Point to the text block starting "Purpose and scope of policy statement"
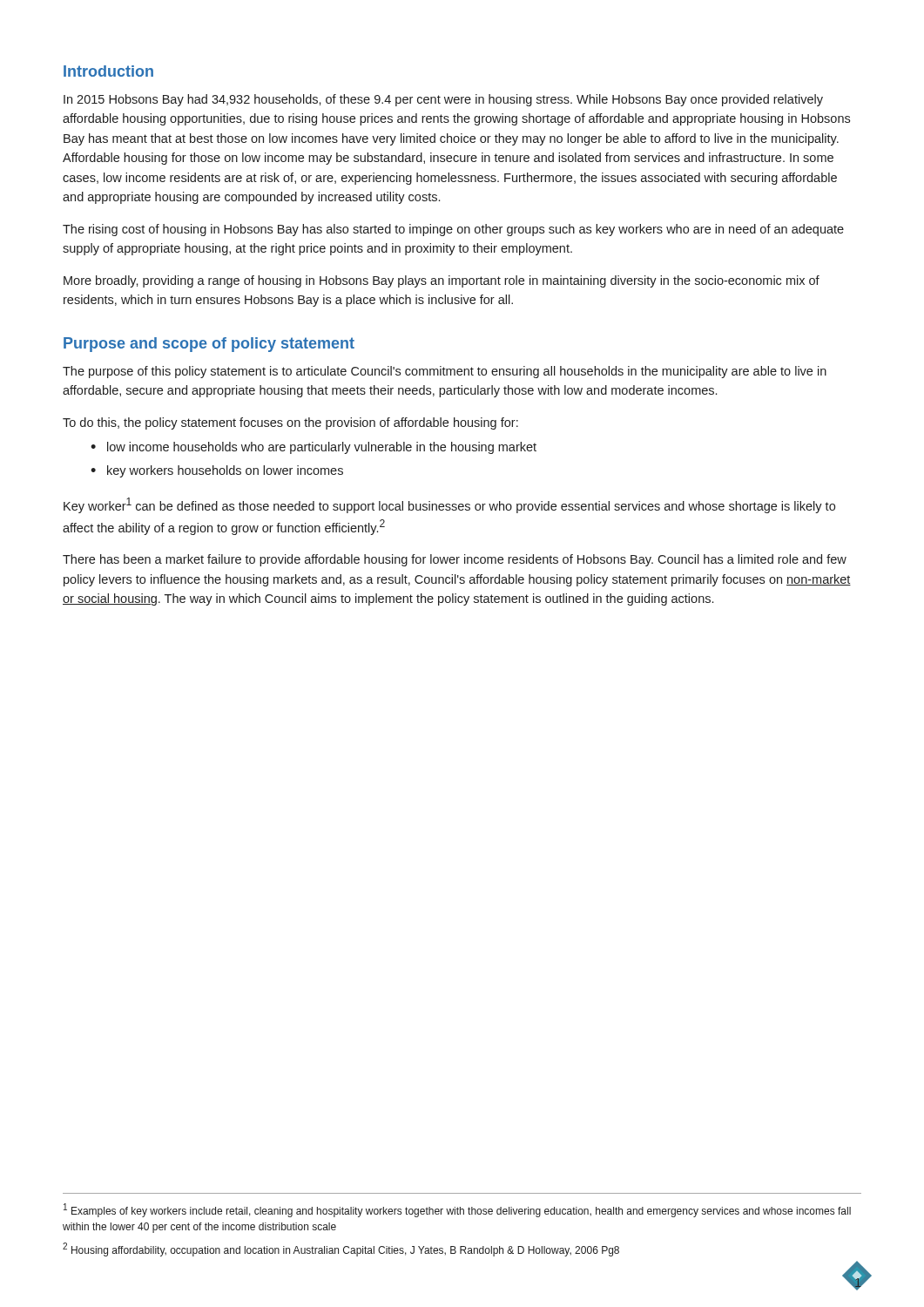 (209, 343)
